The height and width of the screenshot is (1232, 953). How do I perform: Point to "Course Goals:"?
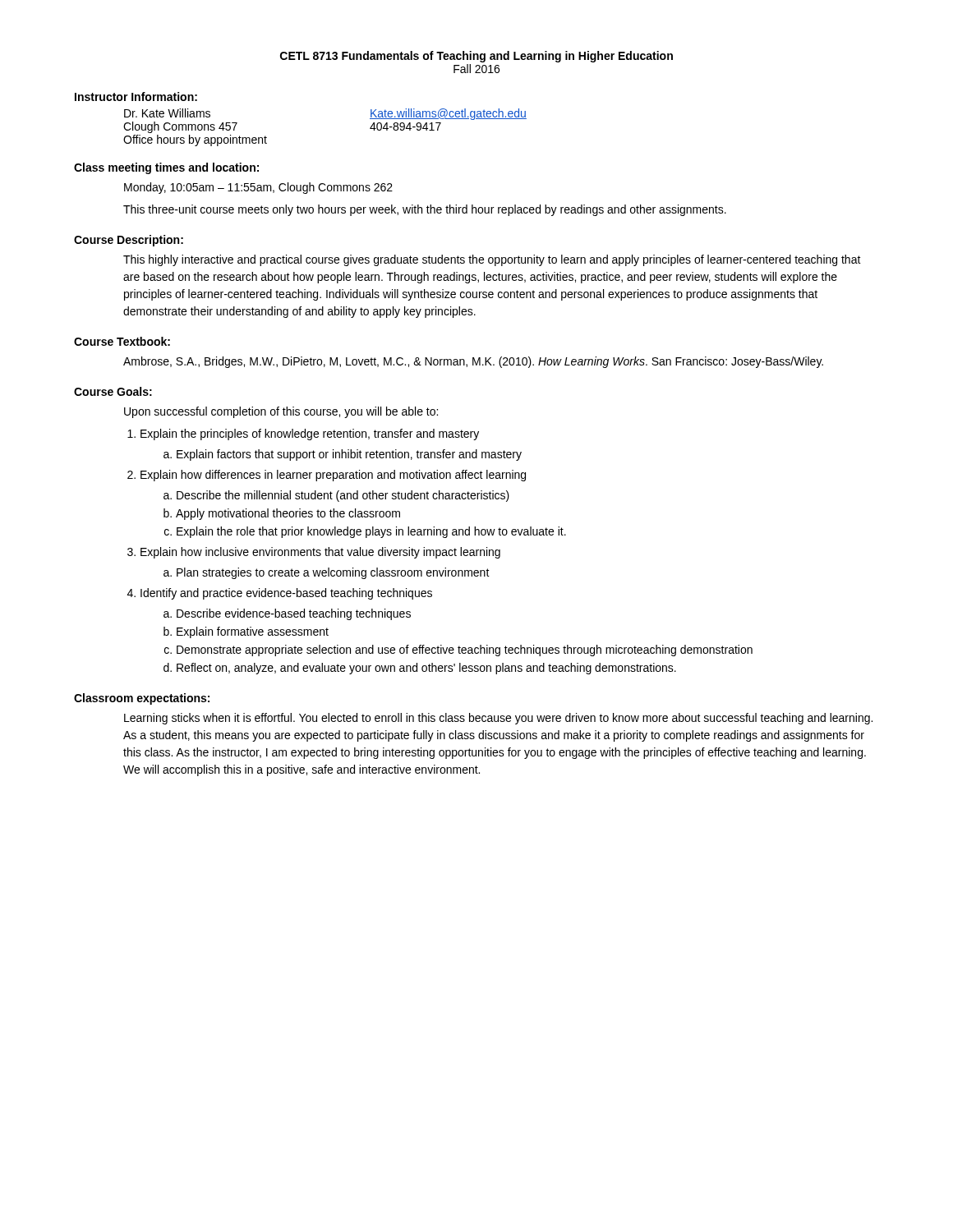point(113,392)
